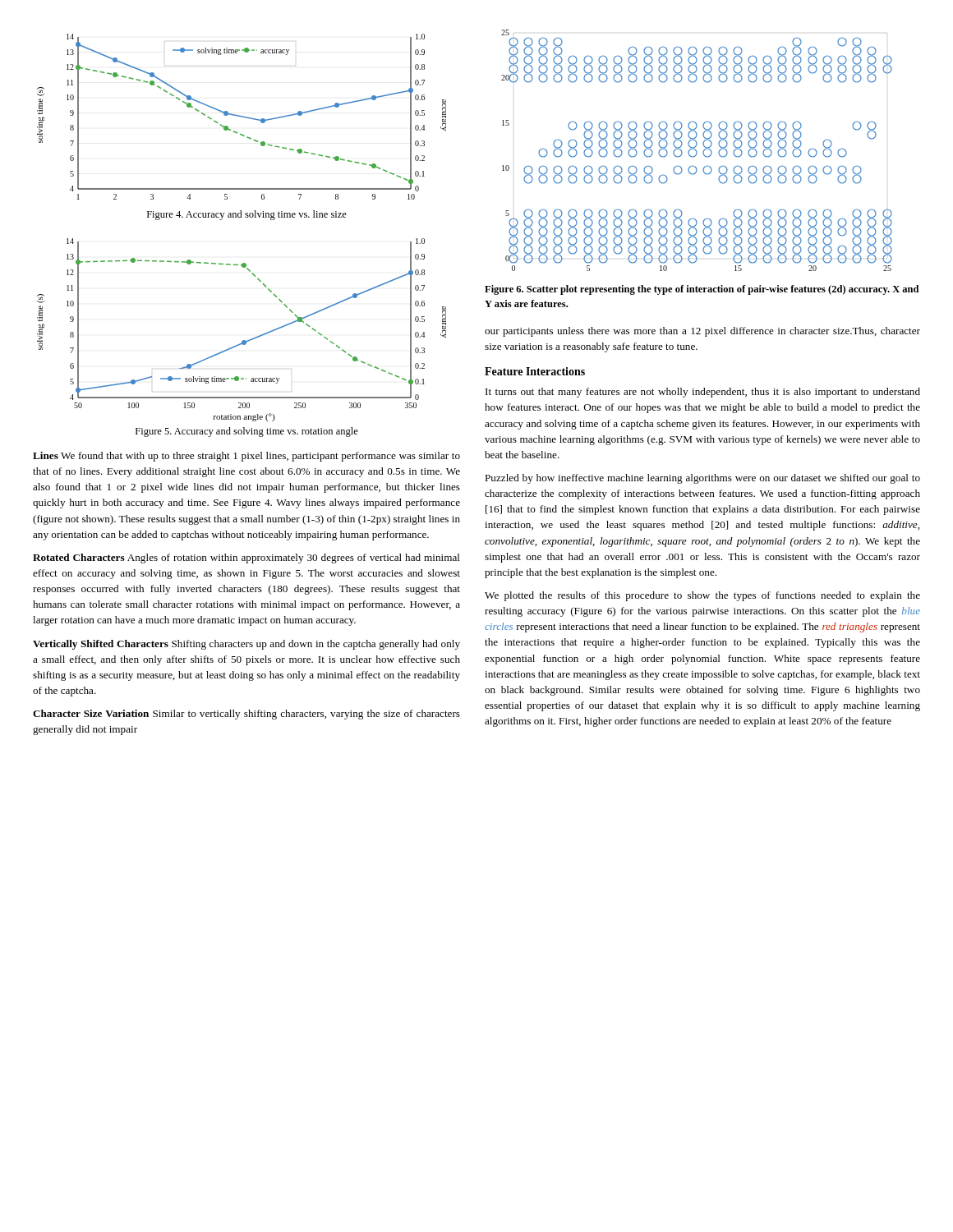Locate the text starting "Character Size Variation Similar to"
Screen dimensions: 1232x953
click(246, 721)
